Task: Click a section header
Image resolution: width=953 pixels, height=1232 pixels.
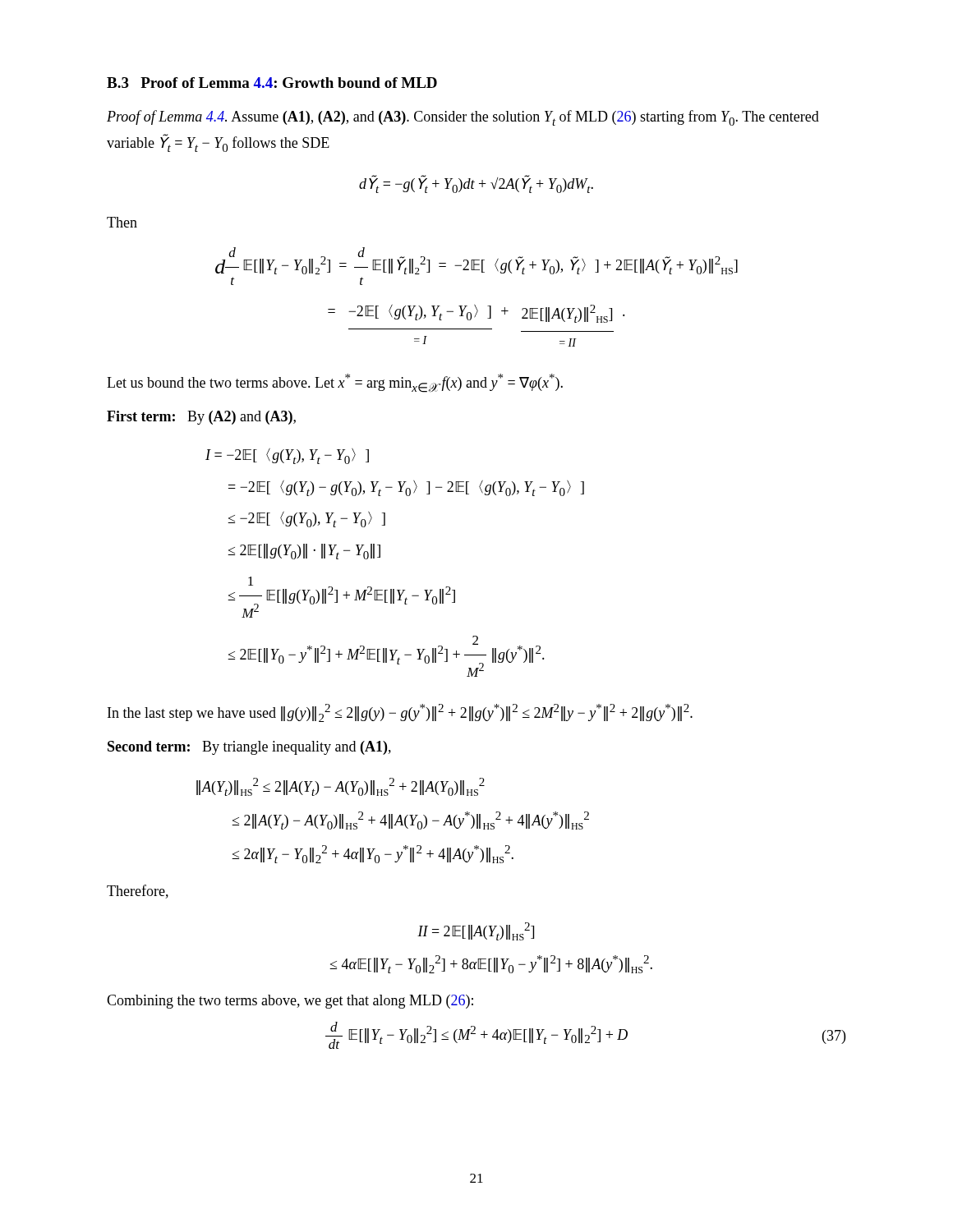Action: tap(272, 83)
